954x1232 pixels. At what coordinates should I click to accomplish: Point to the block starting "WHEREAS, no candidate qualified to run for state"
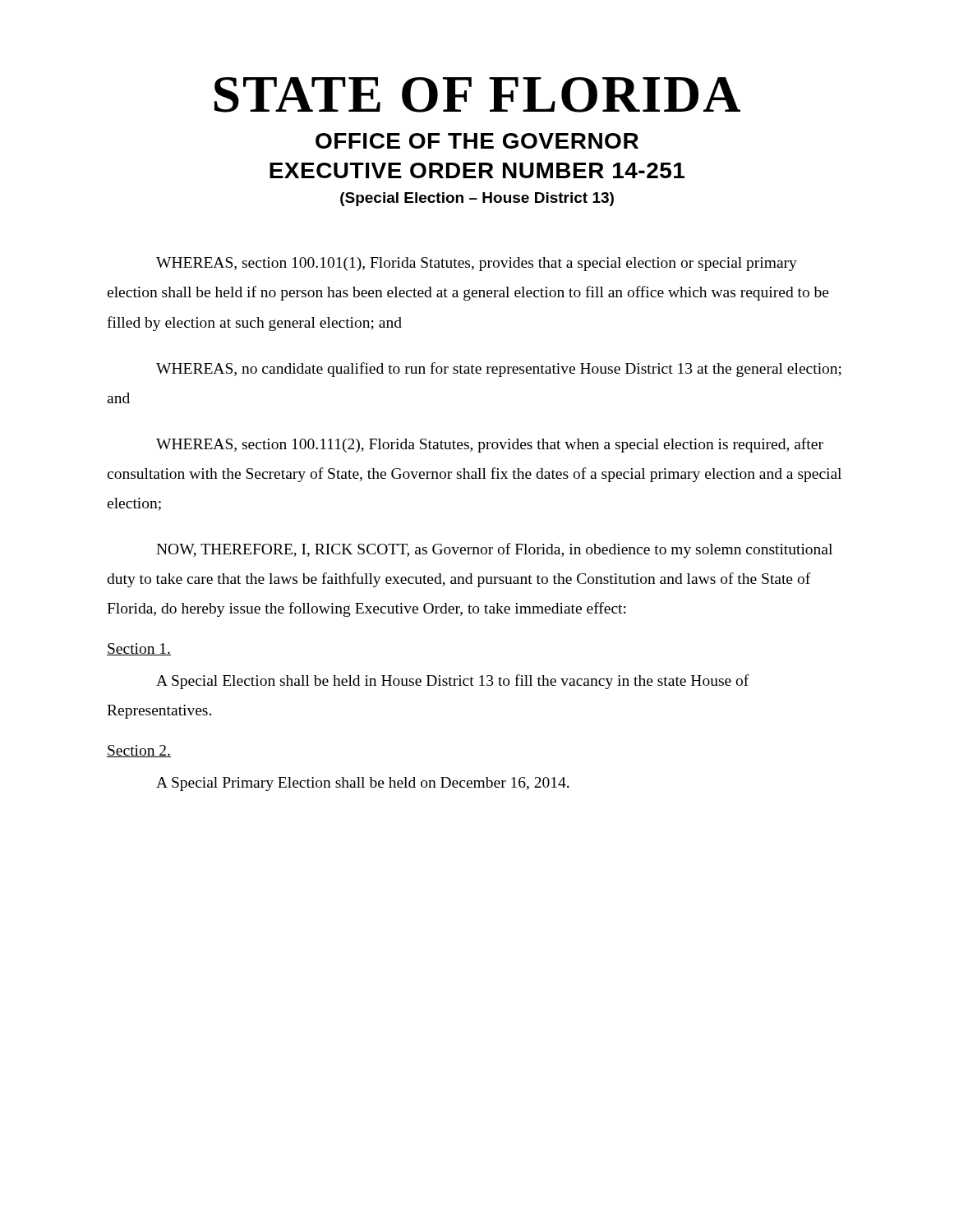click(x=475, y=383)
